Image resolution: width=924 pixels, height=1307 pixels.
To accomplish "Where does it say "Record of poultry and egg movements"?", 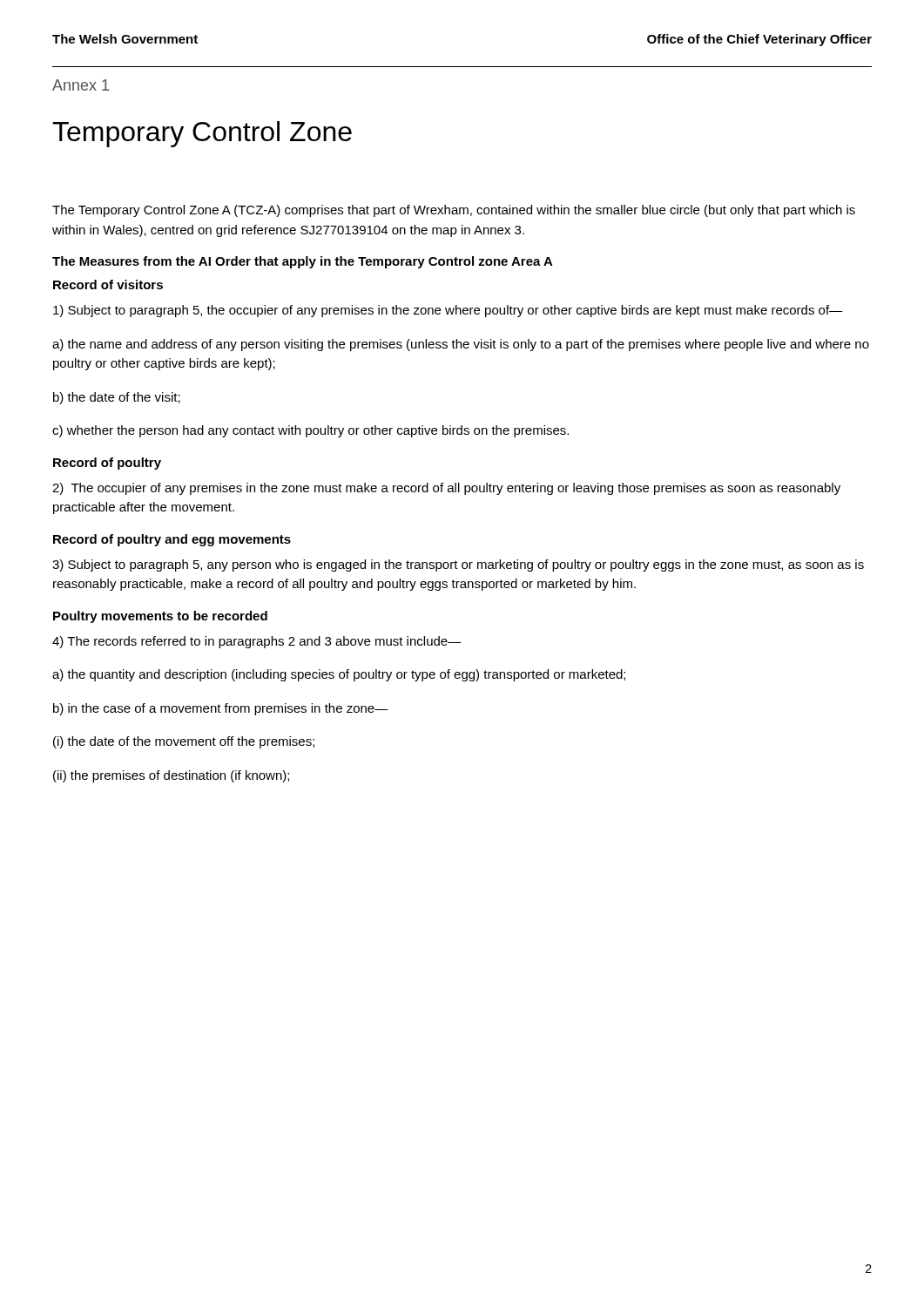I will [172, 538].
